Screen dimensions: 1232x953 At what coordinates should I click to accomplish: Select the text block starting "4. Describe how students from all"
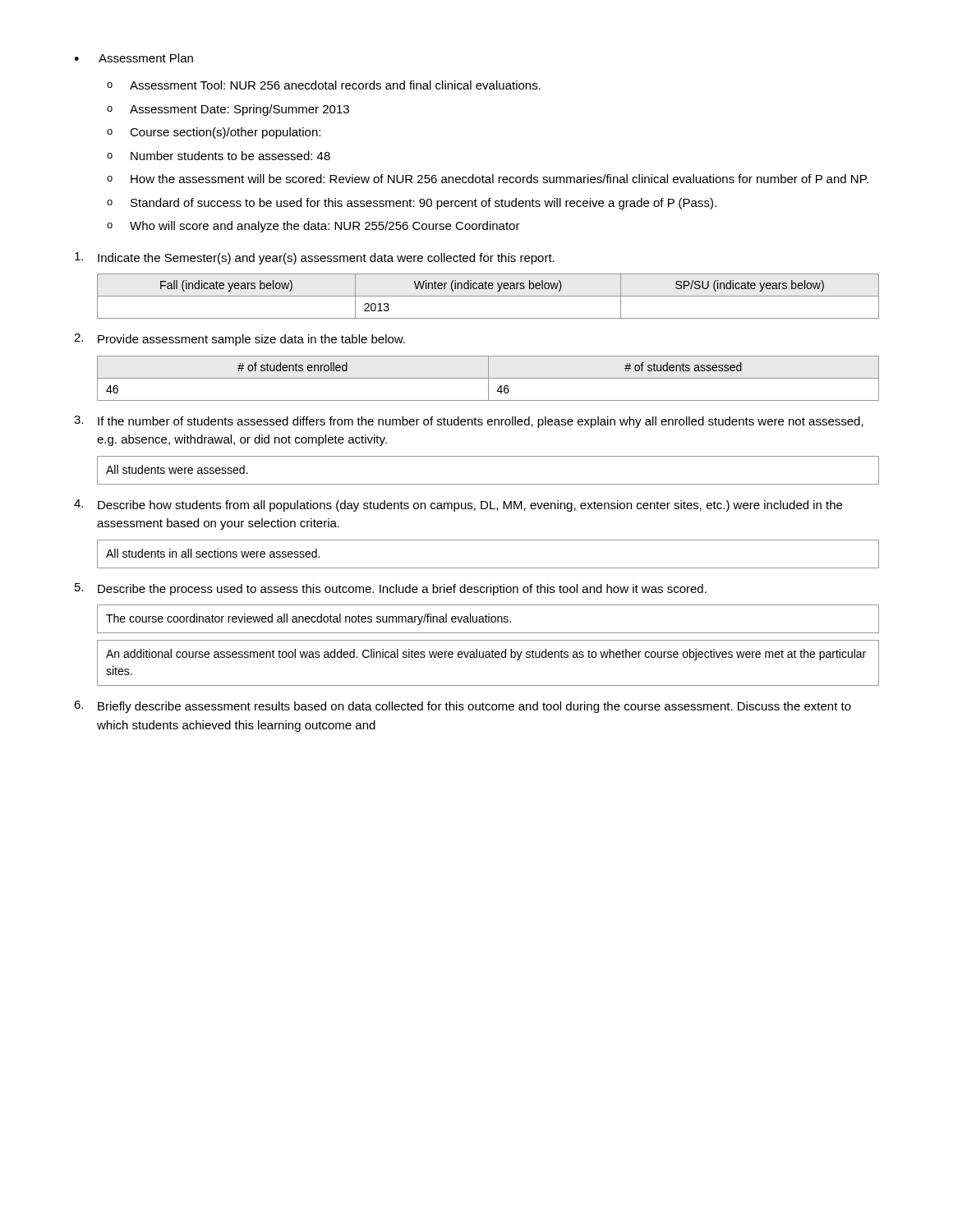tap(476, 514)
